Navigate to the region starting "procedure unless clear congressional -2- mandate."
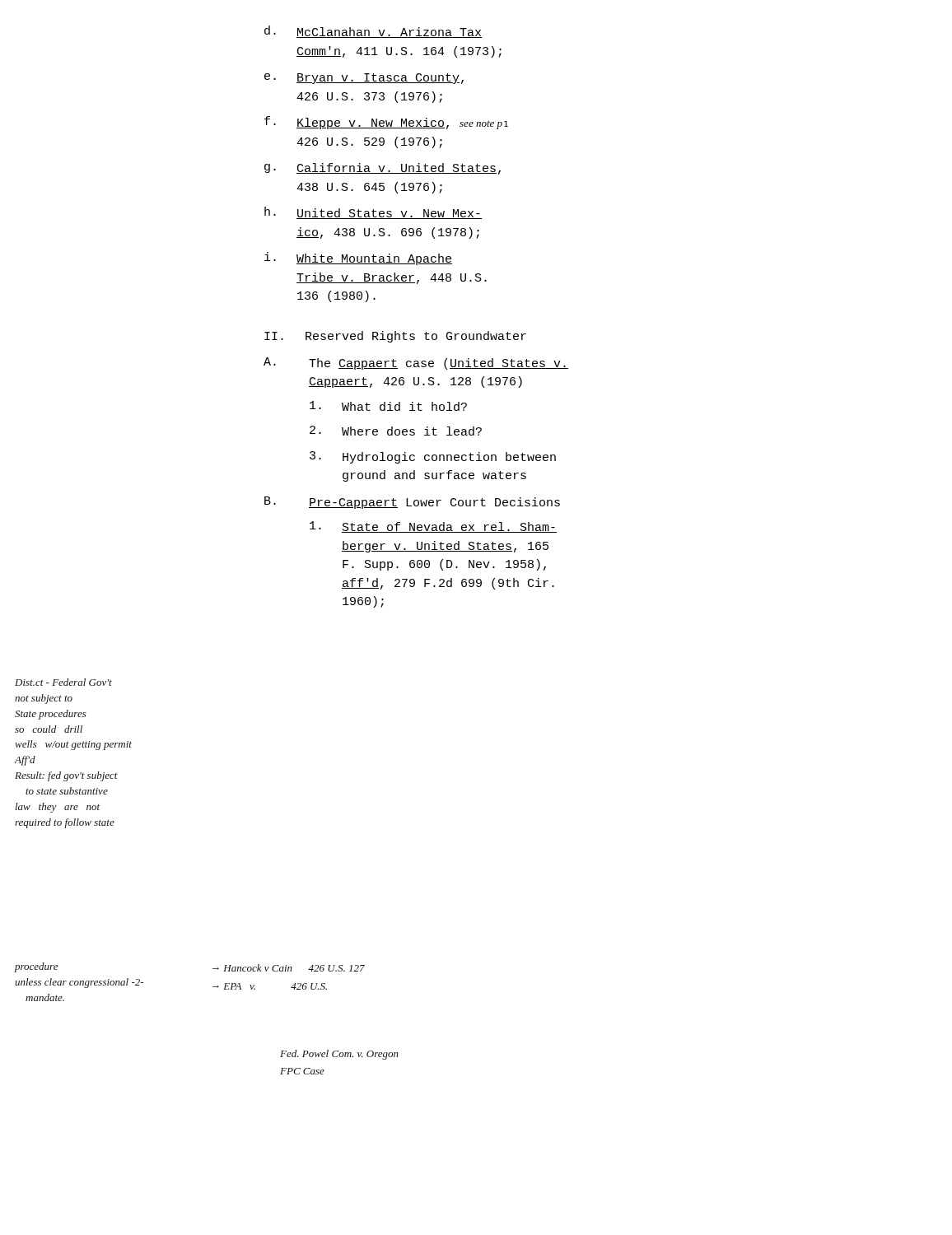The width and height of the screenshot is (952, 1235). pyautogui.click(x=79, y=982)
